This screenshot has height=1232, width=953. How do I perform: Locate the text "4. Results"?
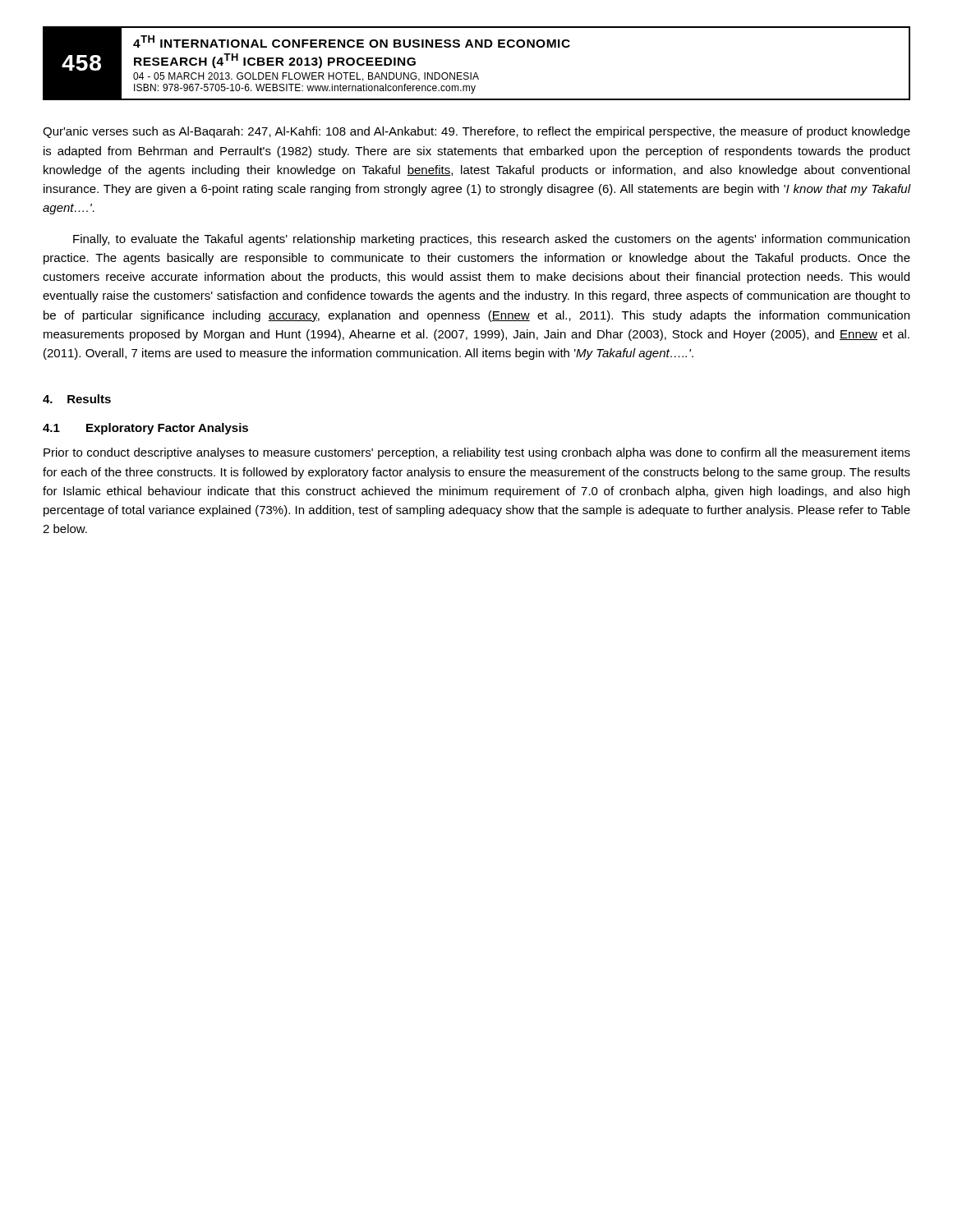77,399
